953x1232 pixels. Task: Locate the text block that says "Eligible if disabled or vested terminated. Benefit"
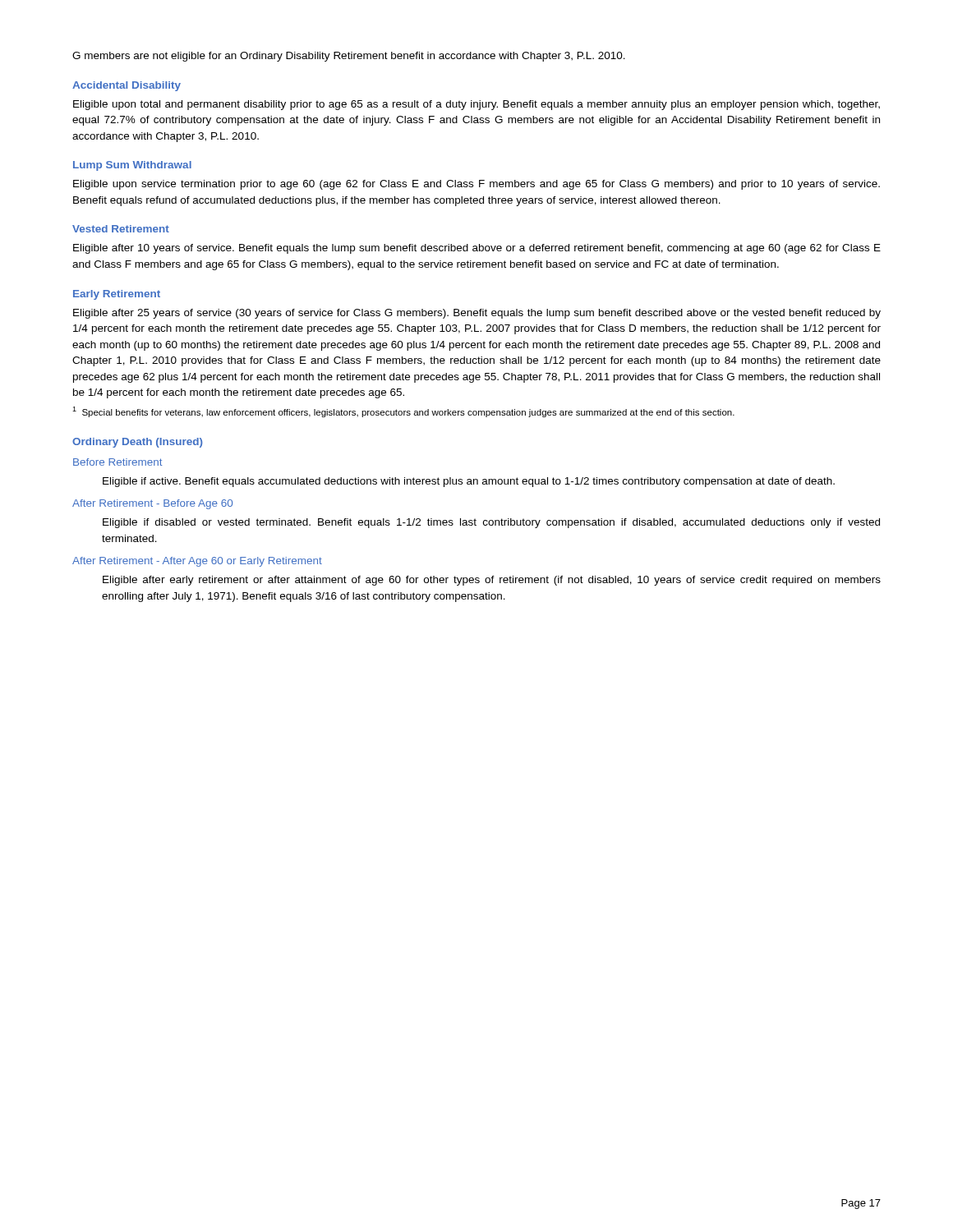491,531
